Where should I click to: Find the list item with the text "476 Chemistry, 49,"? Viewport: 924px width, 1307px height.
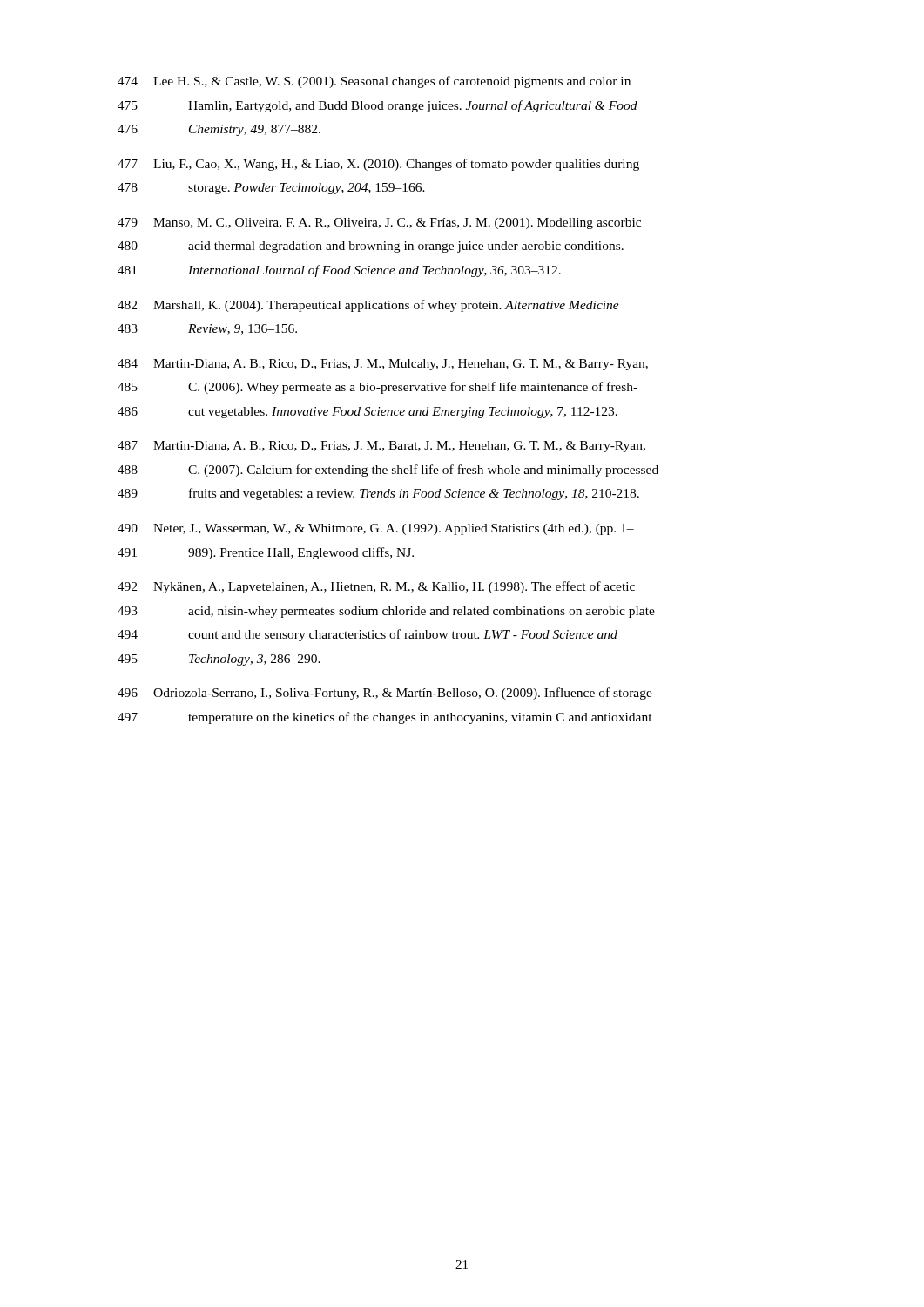click(219, 130)
